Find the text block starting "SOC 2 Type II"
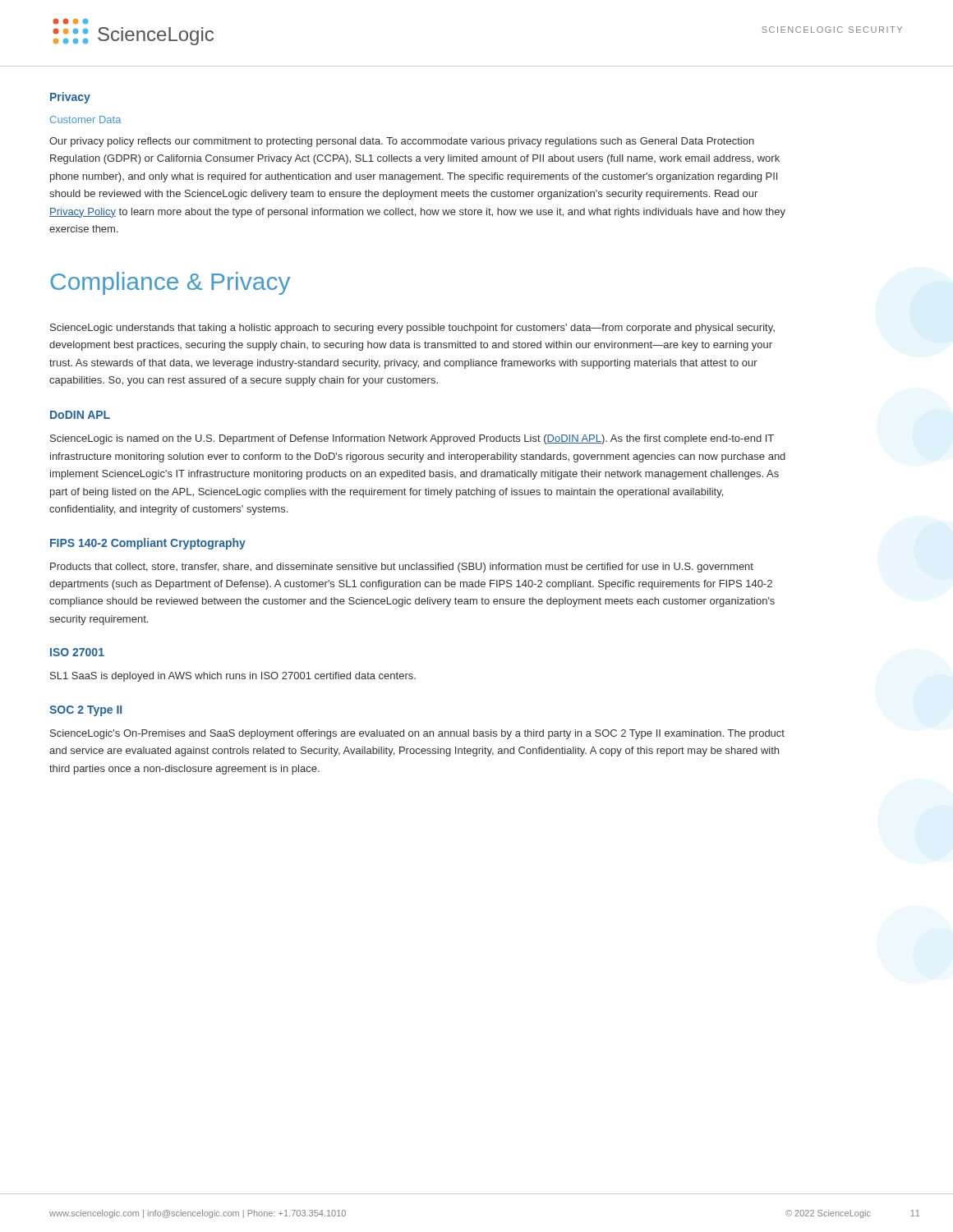 click(86, 709)
